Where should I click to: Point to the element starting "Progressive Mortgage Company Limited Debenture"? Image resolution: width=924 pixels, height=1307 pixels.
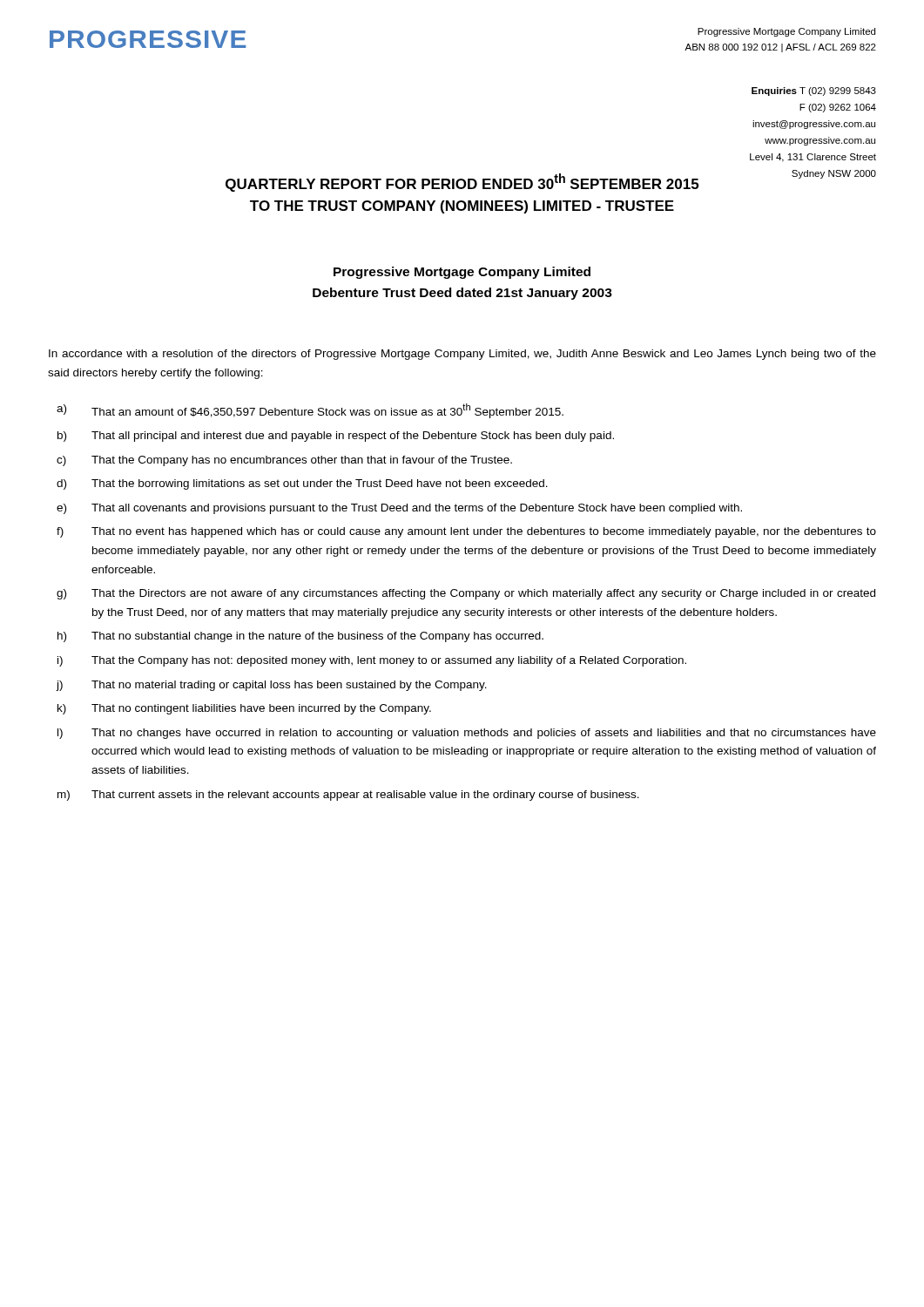click(462, 282)
